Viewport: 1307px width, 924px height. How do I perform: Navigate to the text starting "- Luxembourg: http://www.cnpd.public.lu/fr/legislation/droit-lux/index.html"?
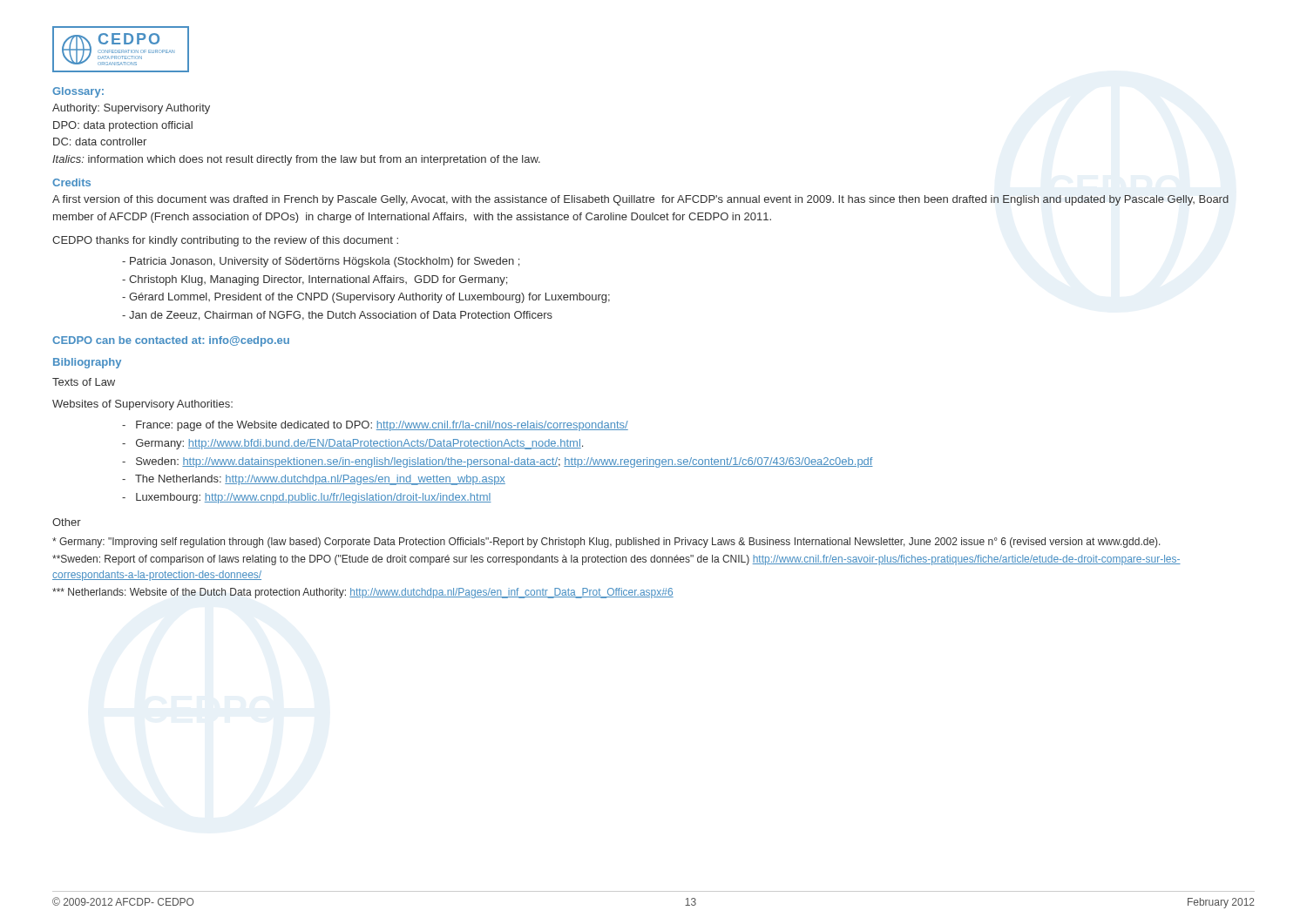(306, 497)
